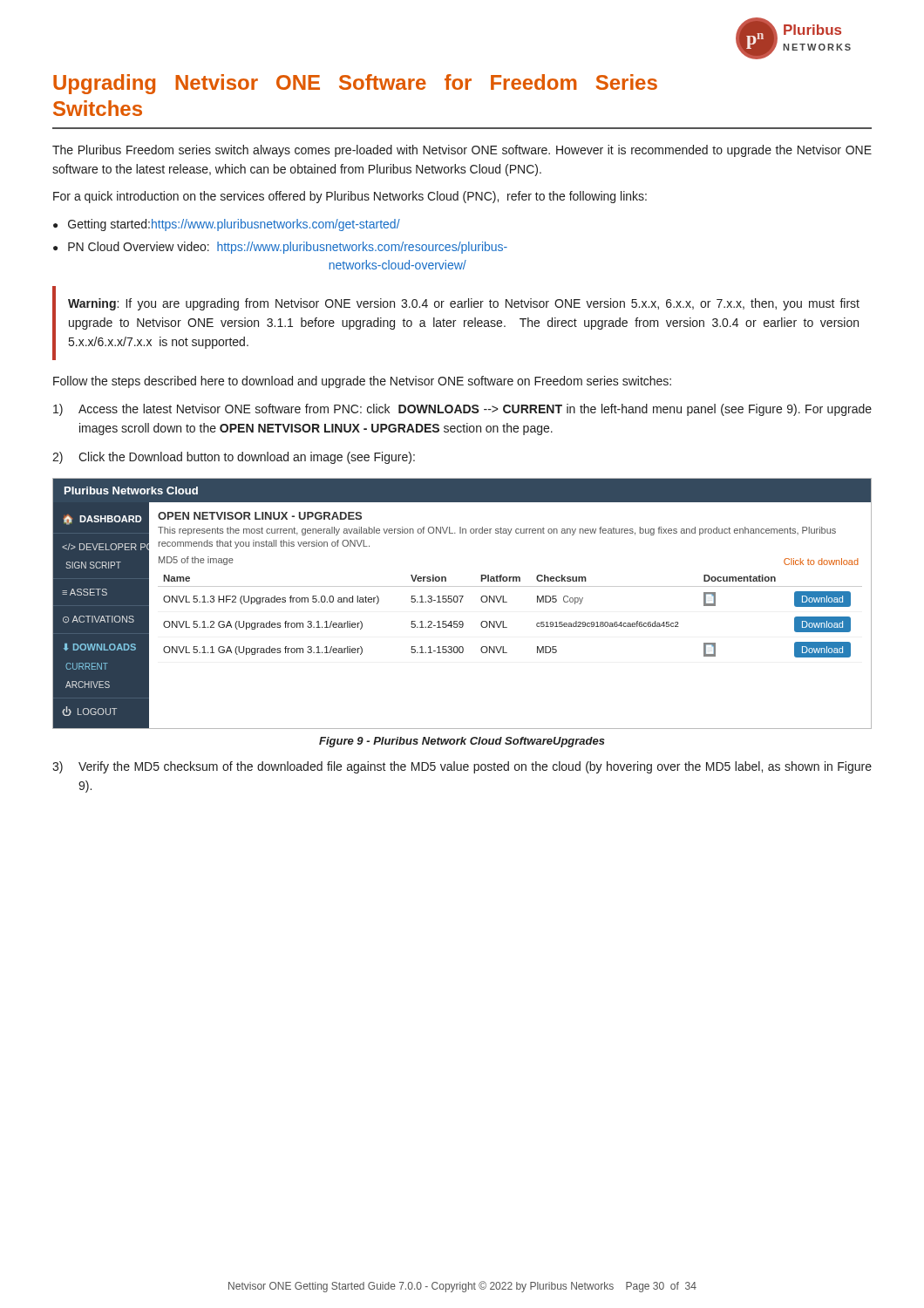
Task: Point to the element starting "For a quick introduction"
Action: pos(350,197)
